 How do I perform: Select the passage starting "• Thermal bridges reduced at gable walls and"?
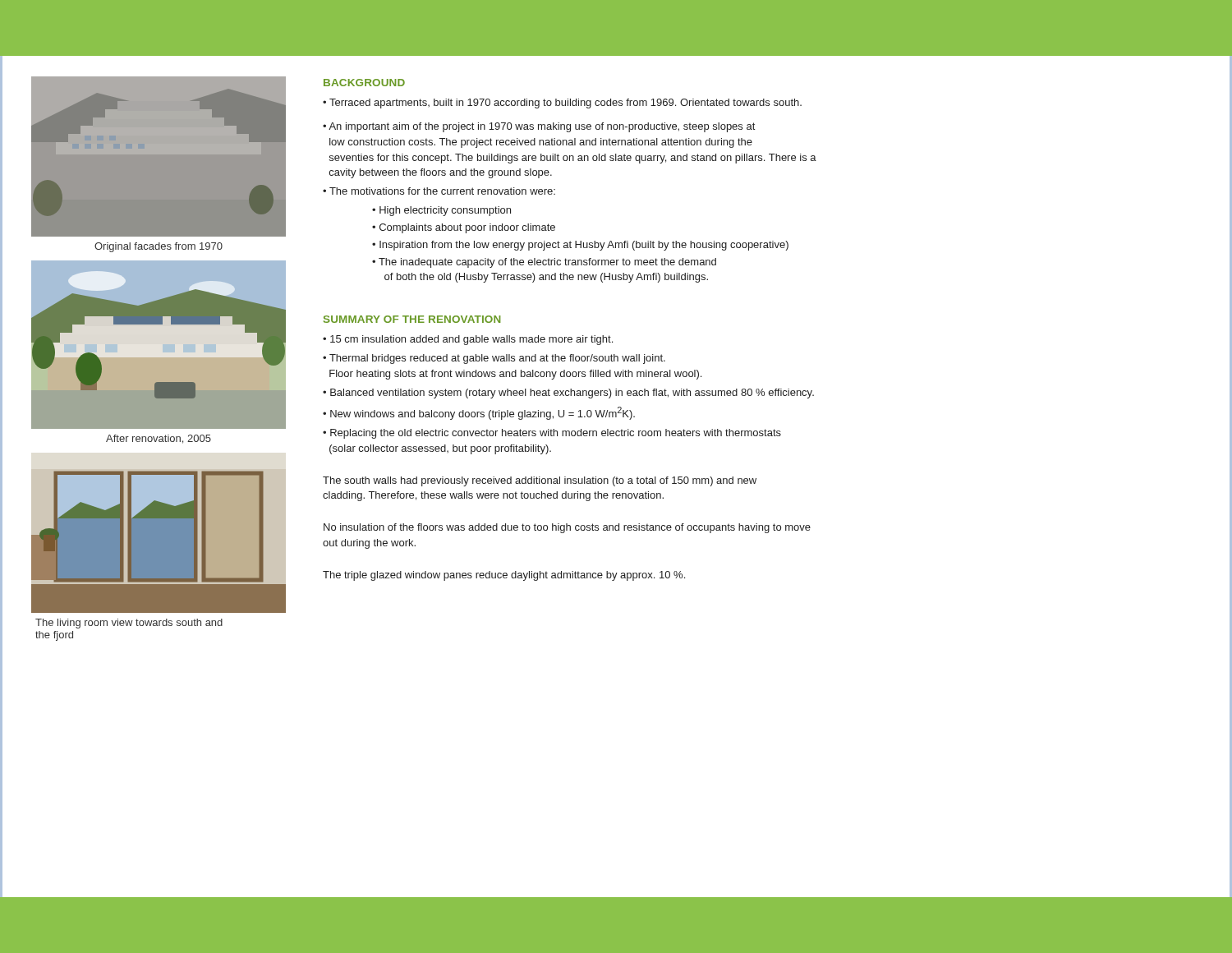(x=513, y=366)
